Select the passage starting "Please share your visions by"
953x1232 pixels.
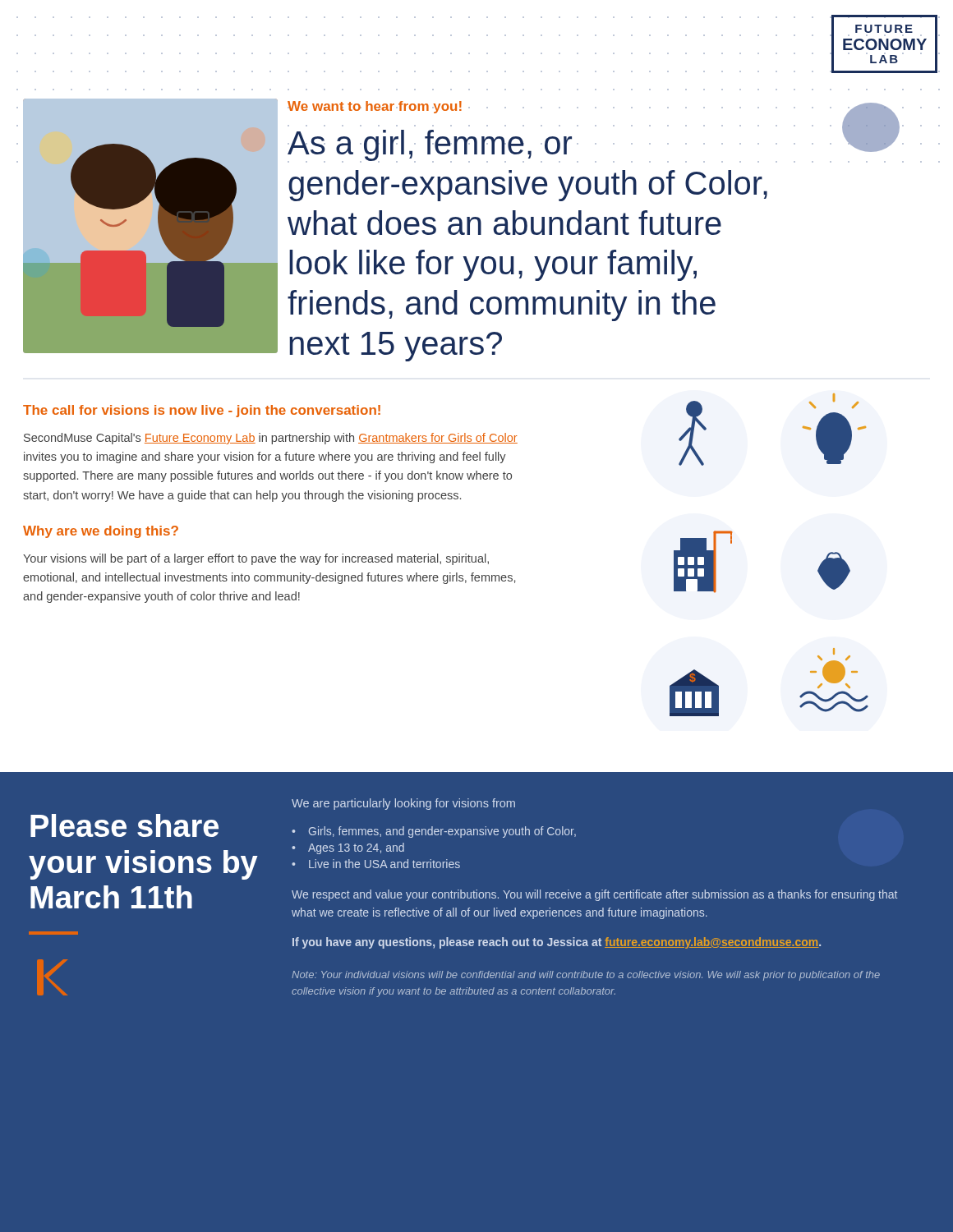[x=143, y=862]
